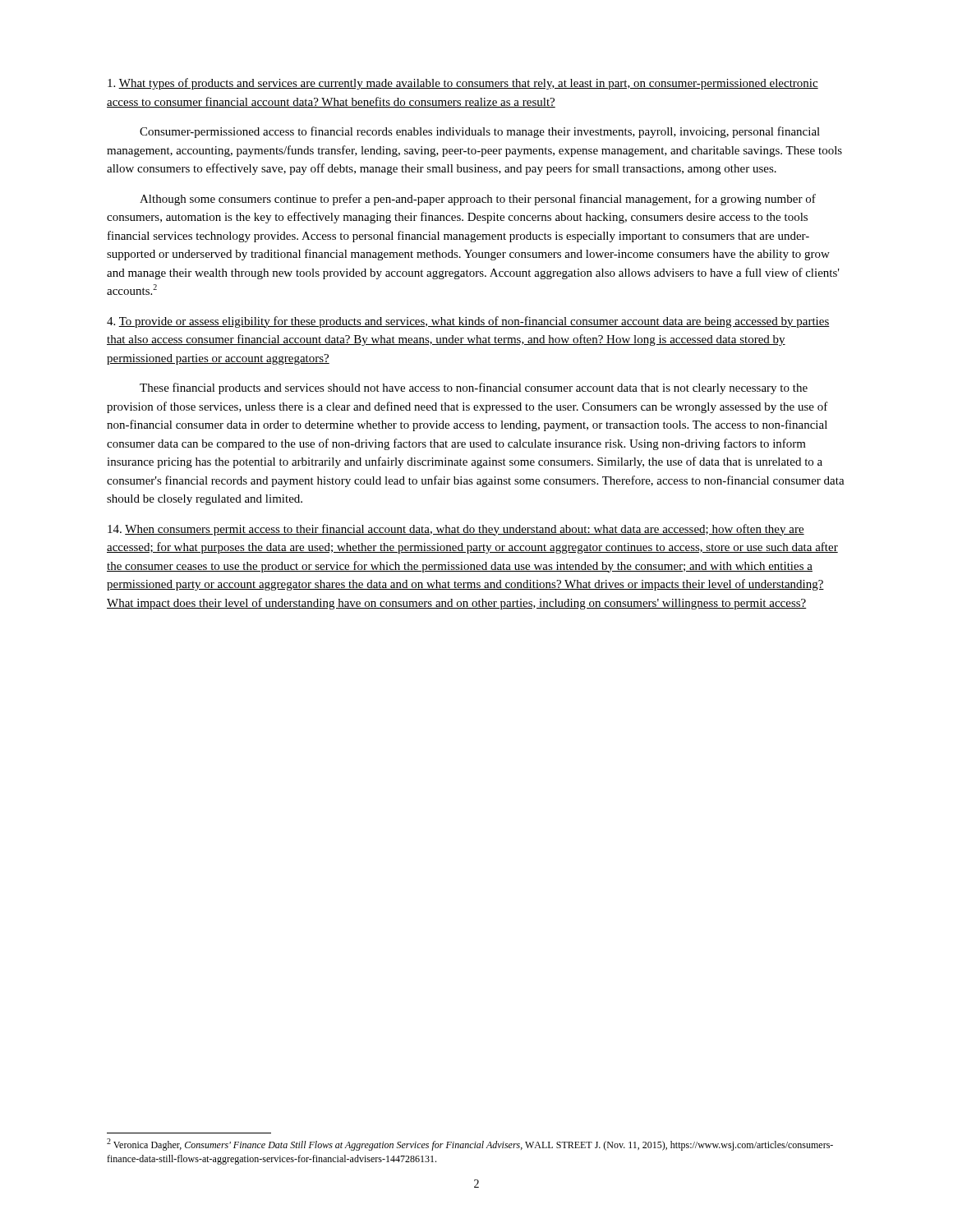Select the block starting "These financial products"
Screen dimensions: 1232x953
476,443
